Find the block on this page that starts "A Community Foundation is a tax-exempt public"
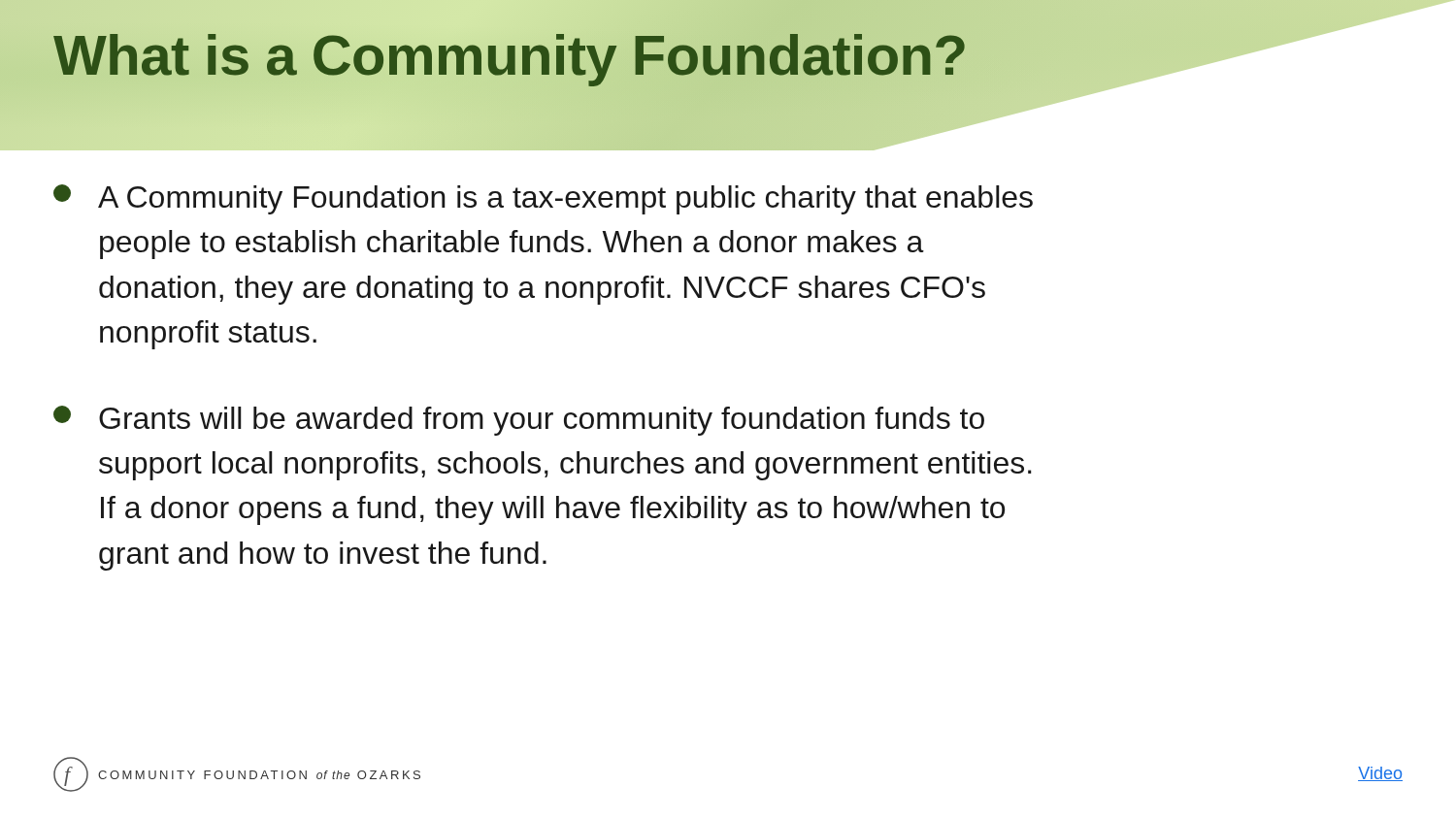1456x819 pixels. 544,265
